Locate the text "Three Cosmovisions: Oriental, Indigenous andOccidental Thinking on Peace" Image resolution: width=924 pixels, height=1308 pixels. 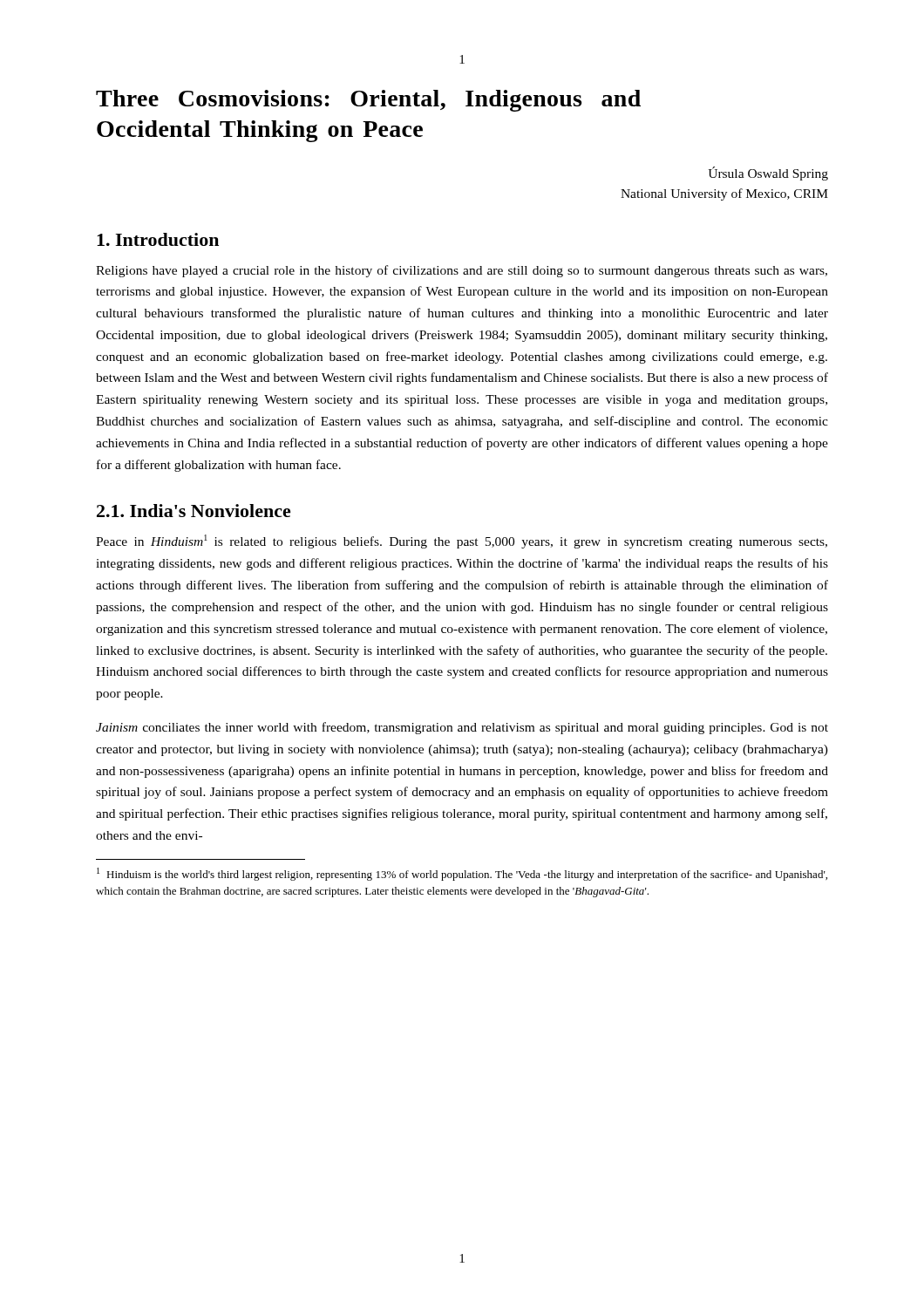(462, 113)
